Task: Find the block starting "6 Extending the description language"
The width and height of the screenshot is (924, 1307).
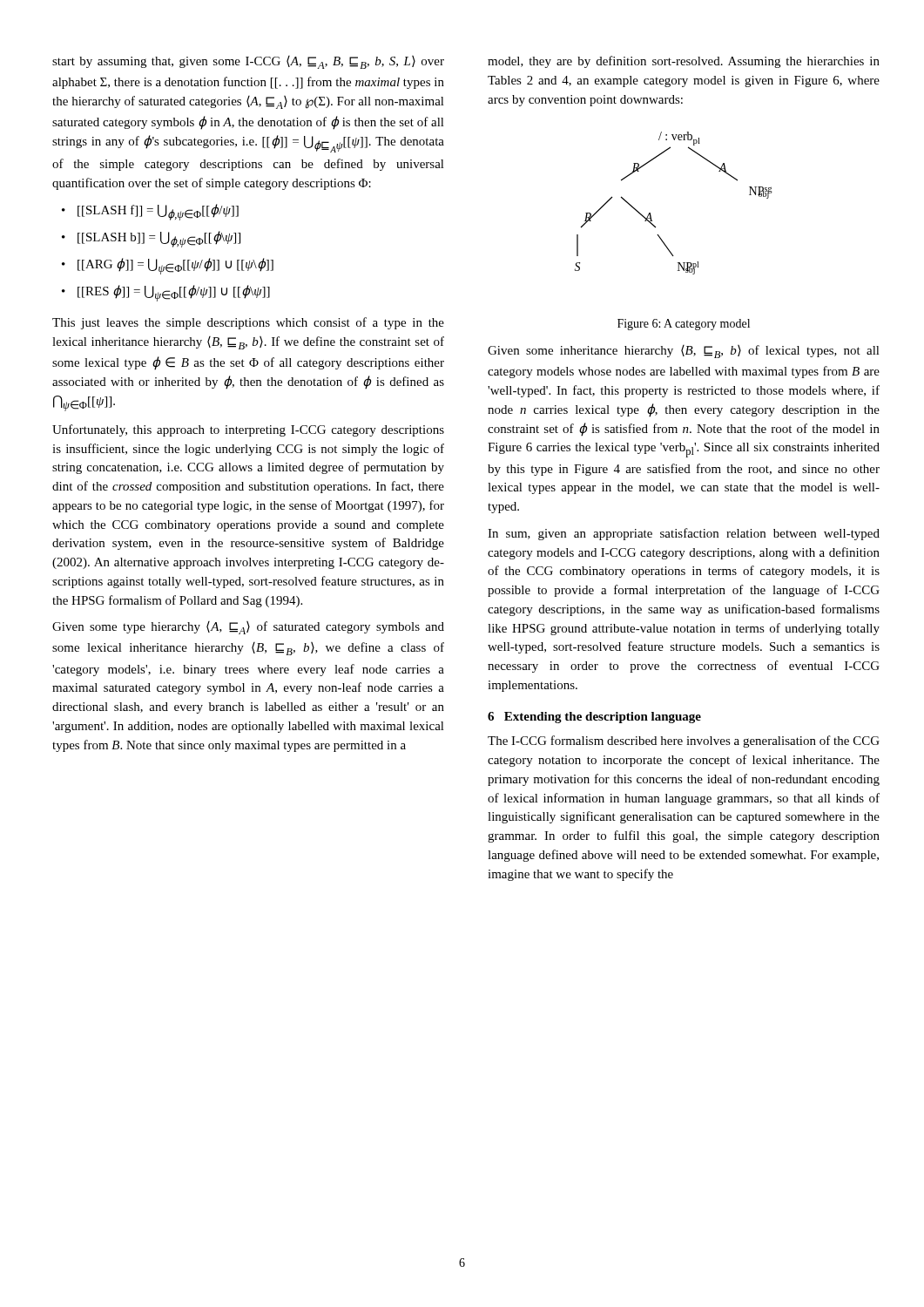Action: [594, 716]
